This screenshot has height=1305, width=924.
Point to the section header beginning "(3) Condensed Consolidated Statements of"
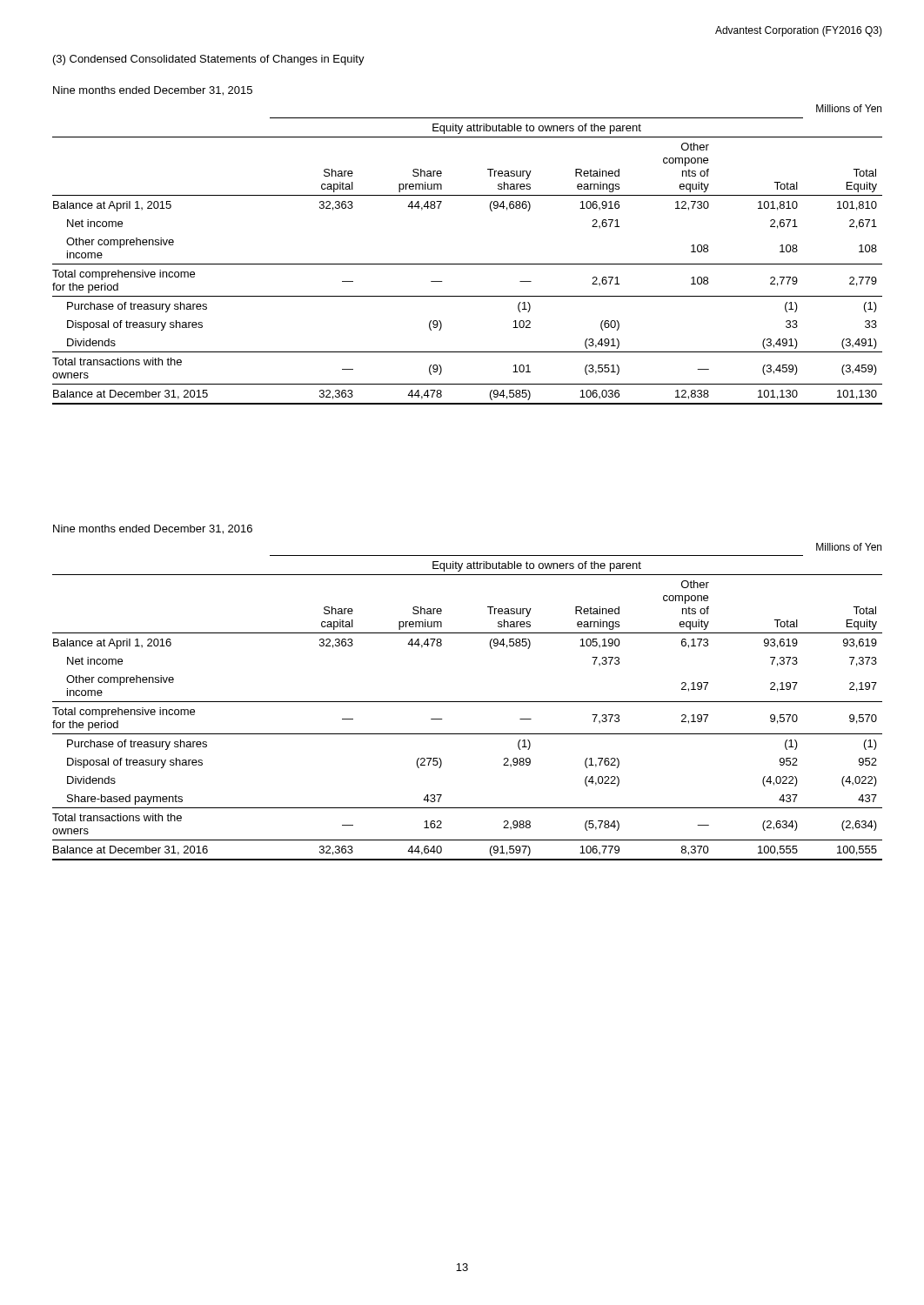[x=208, y=59]
